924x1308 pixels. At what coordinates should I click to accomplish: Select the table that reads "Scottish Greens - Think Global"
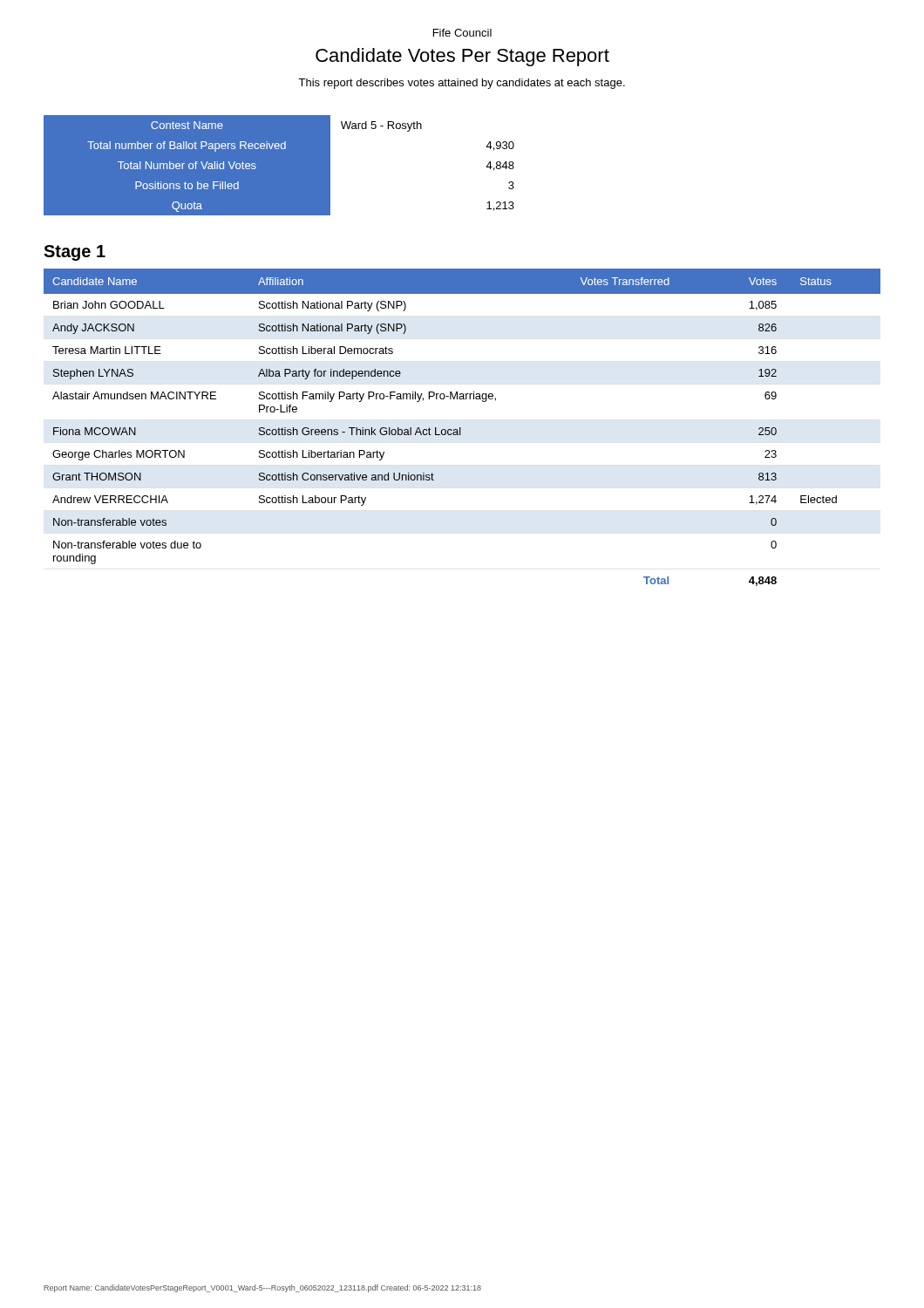pyautogui.click(x=462, y=430)
